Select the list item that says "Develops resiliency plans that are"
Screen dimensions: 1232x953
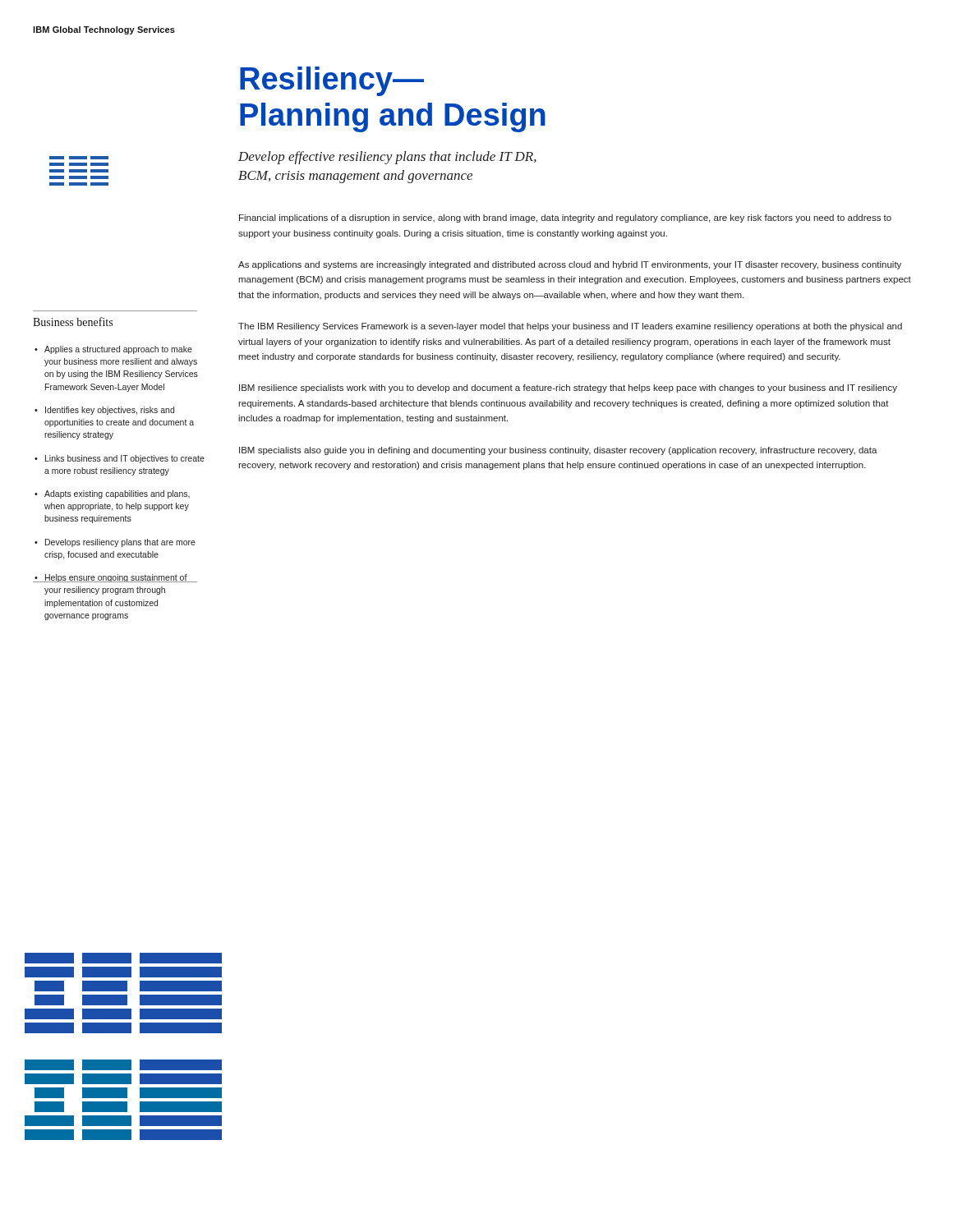coord(120,548)
